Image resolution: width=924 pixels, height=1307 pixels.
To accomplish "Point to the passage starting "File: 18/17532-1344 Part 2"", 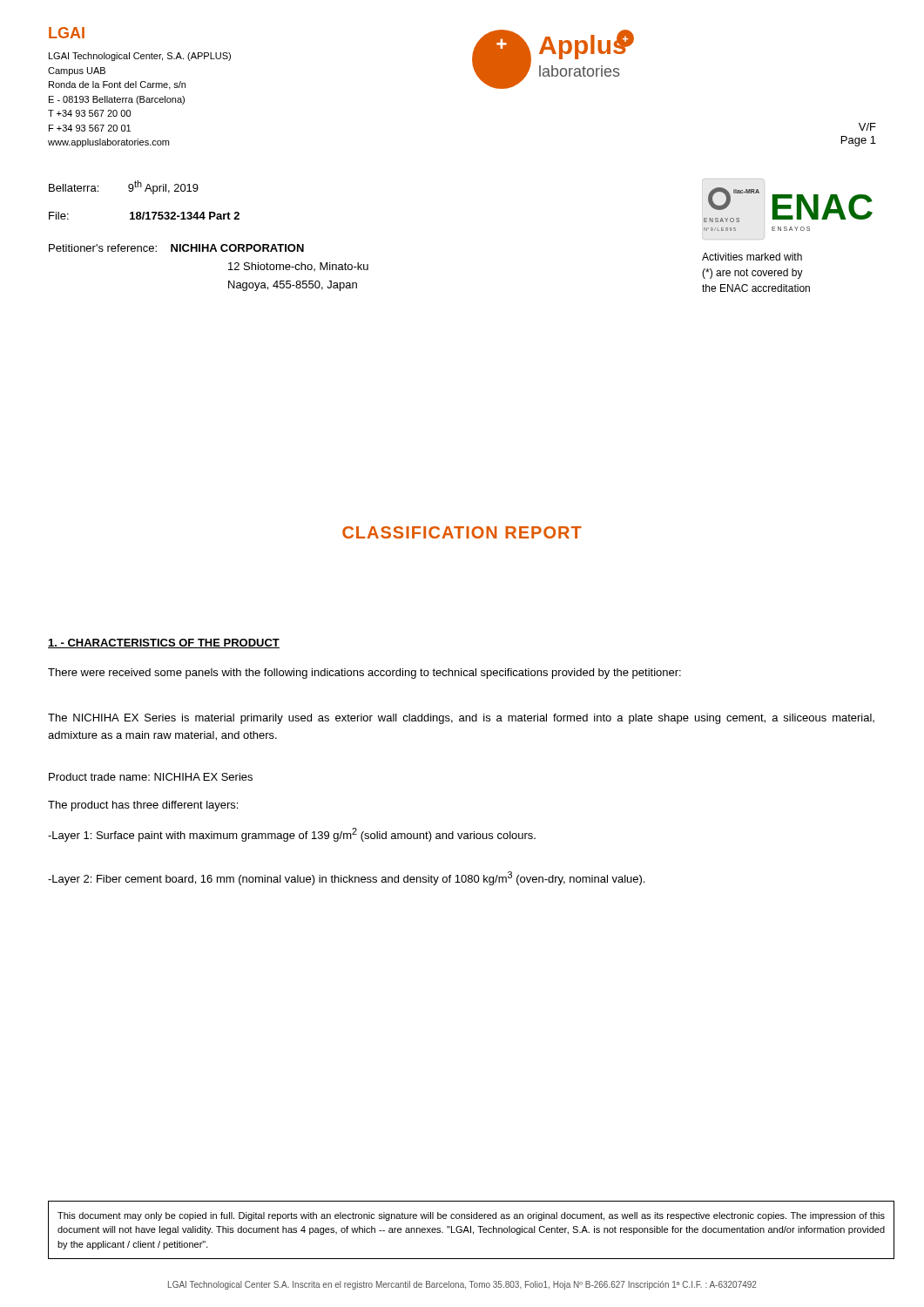I will point(144,216).
